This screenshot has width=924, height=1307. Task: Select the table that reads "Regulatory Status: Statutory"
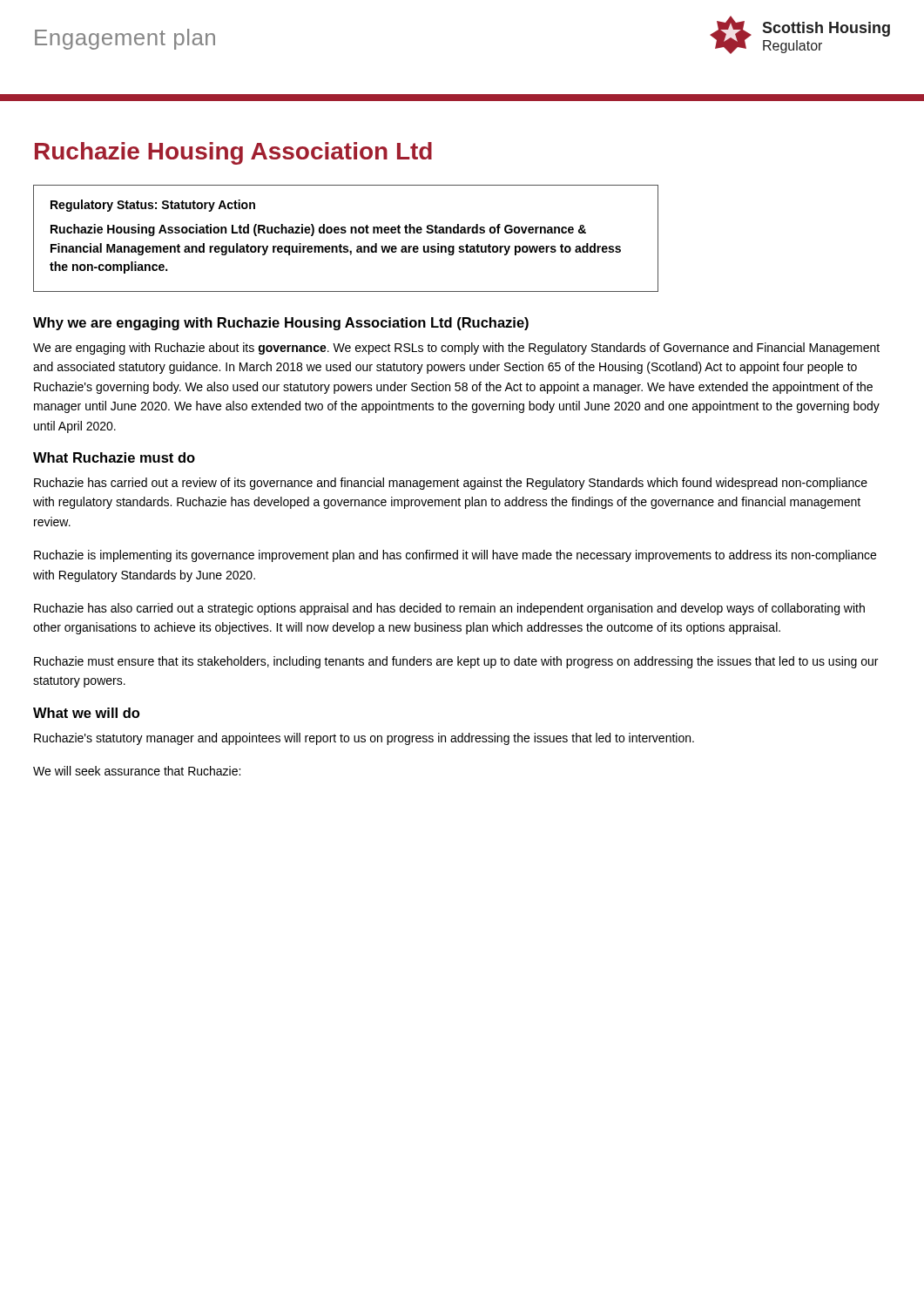point(346,238)
